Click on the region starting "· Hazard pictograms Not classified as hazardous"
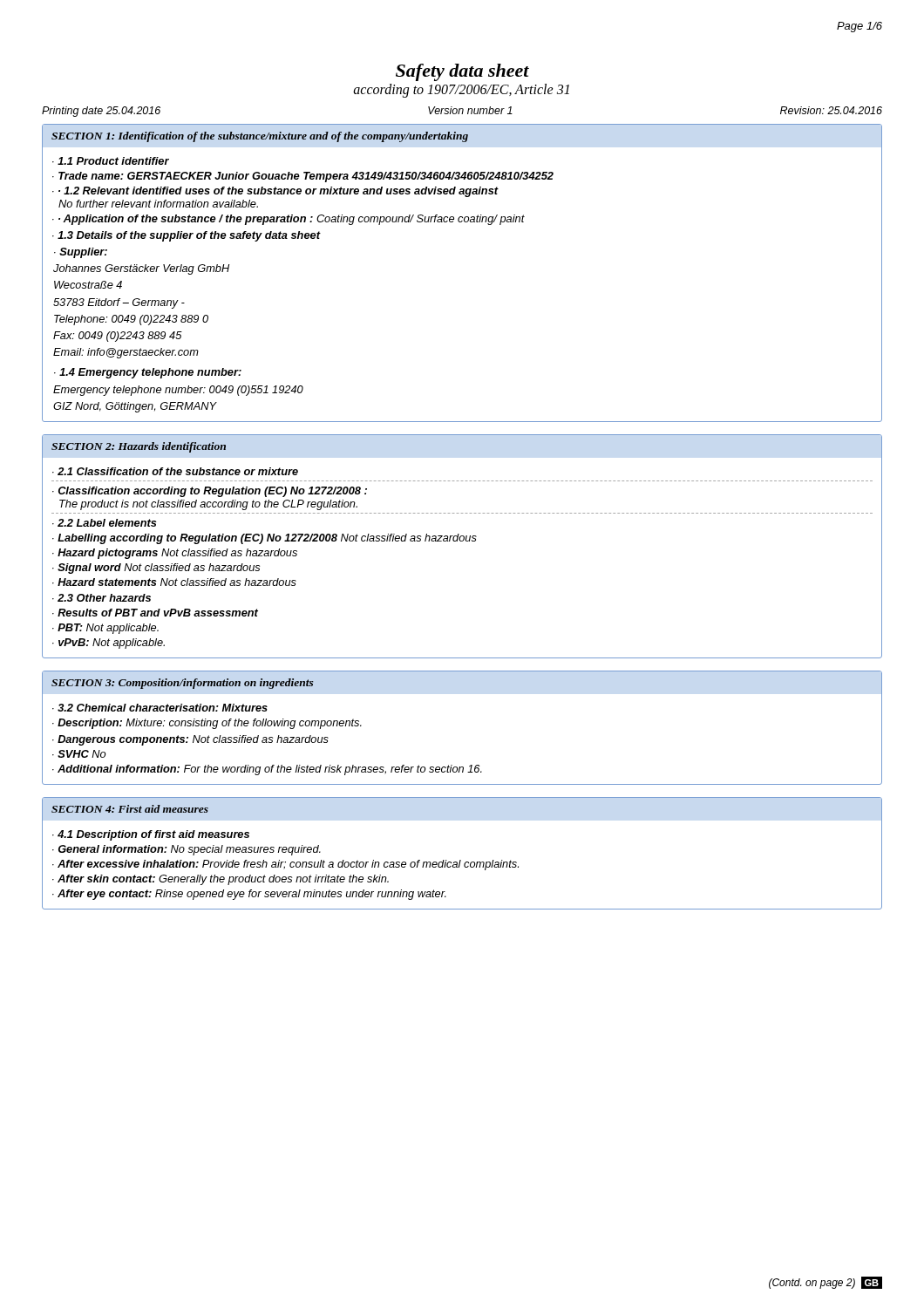Screen dimensions: 1308x924 click(x=175, y=552)
